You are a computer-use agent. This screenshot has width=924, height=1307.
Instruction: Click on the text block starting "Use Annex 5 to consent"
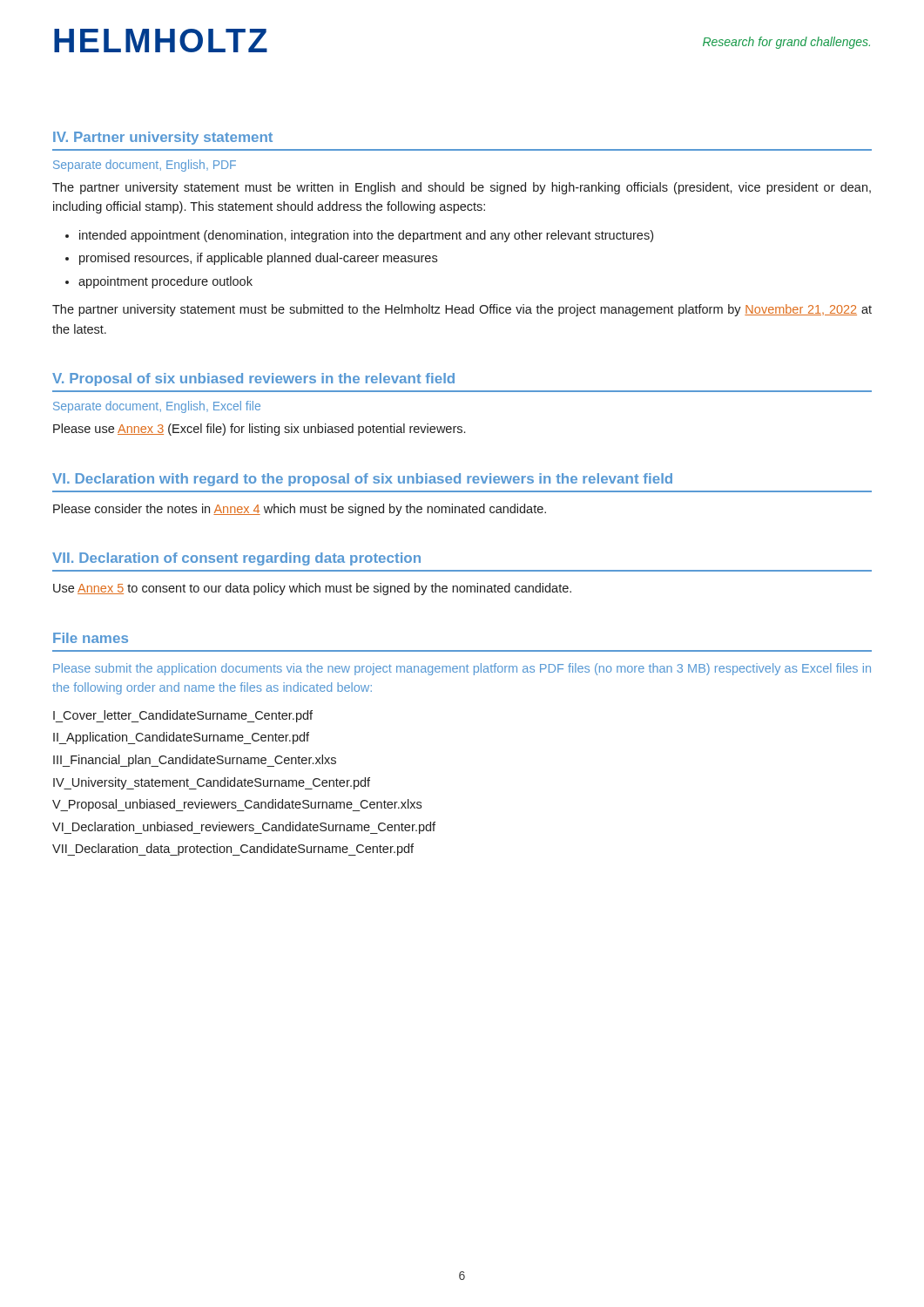coord(312,588)
